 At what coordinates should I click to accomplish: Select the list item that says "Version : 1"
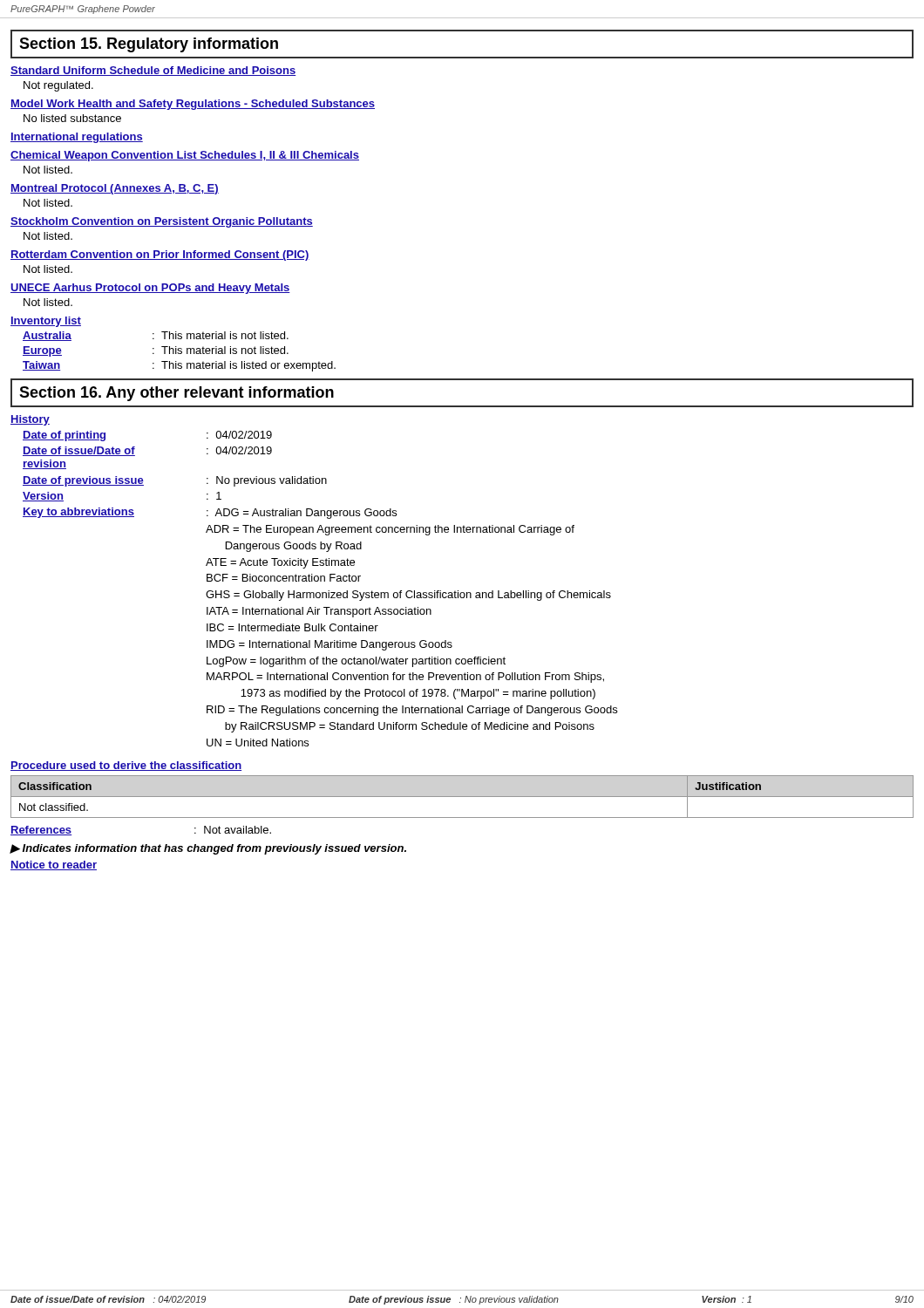pyautogui.click(x=43, y=497)
